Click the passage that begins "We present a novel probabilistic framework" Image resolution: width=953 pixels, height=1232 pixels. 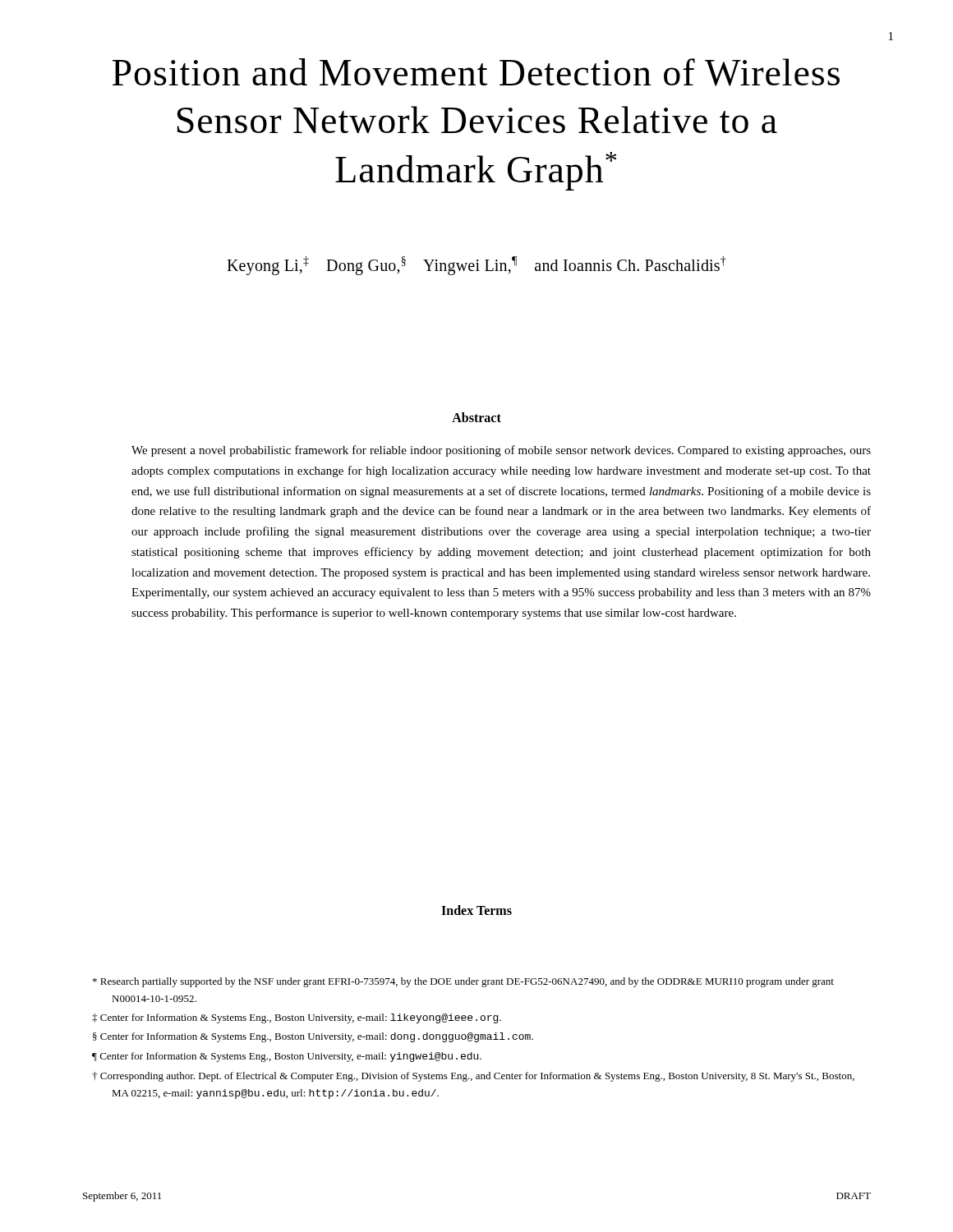pos(501,531)
